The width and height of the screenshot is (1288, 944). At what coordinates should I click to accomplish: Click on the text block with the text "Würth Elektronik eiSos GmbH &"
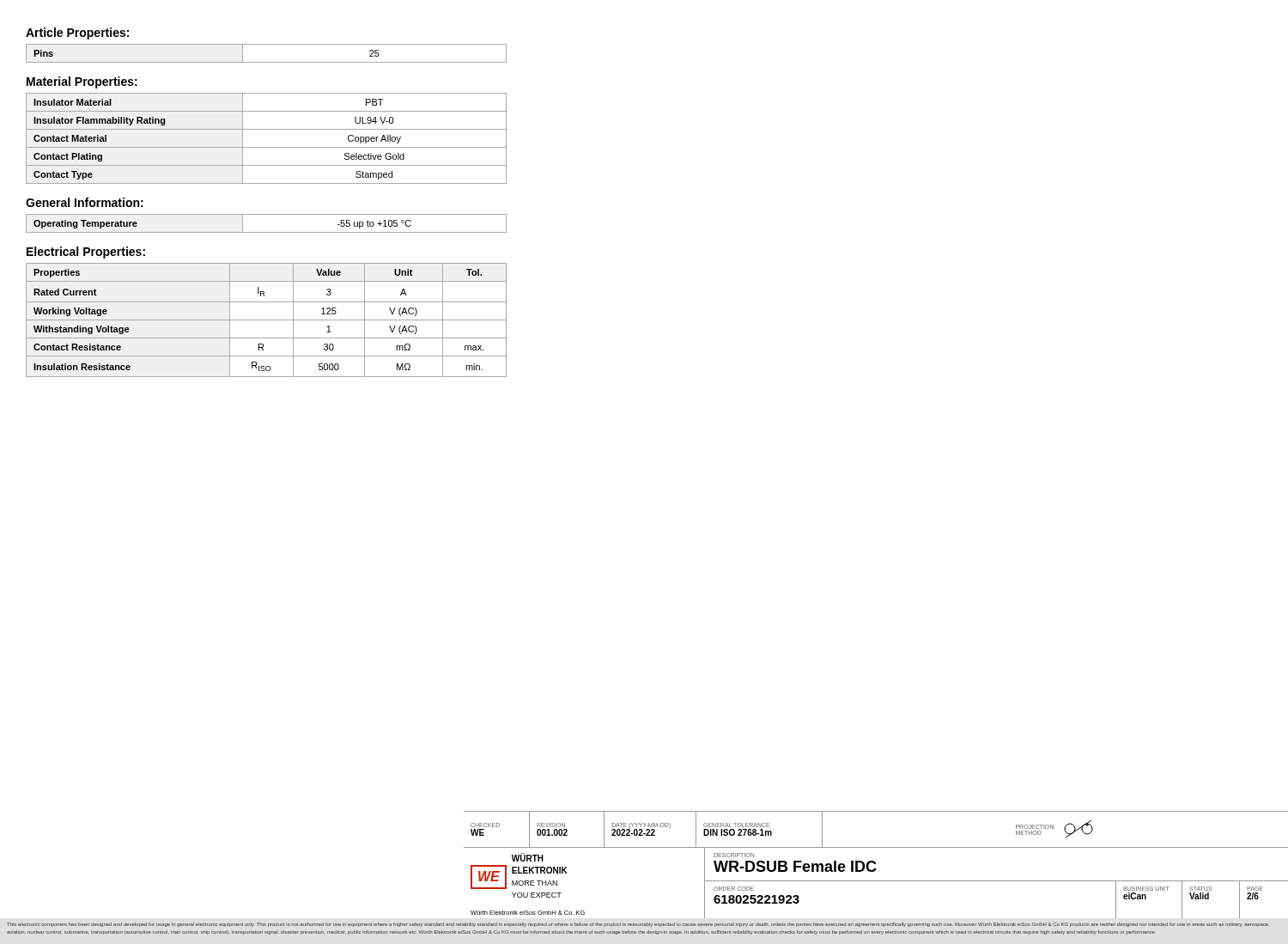tap(528, 926)
